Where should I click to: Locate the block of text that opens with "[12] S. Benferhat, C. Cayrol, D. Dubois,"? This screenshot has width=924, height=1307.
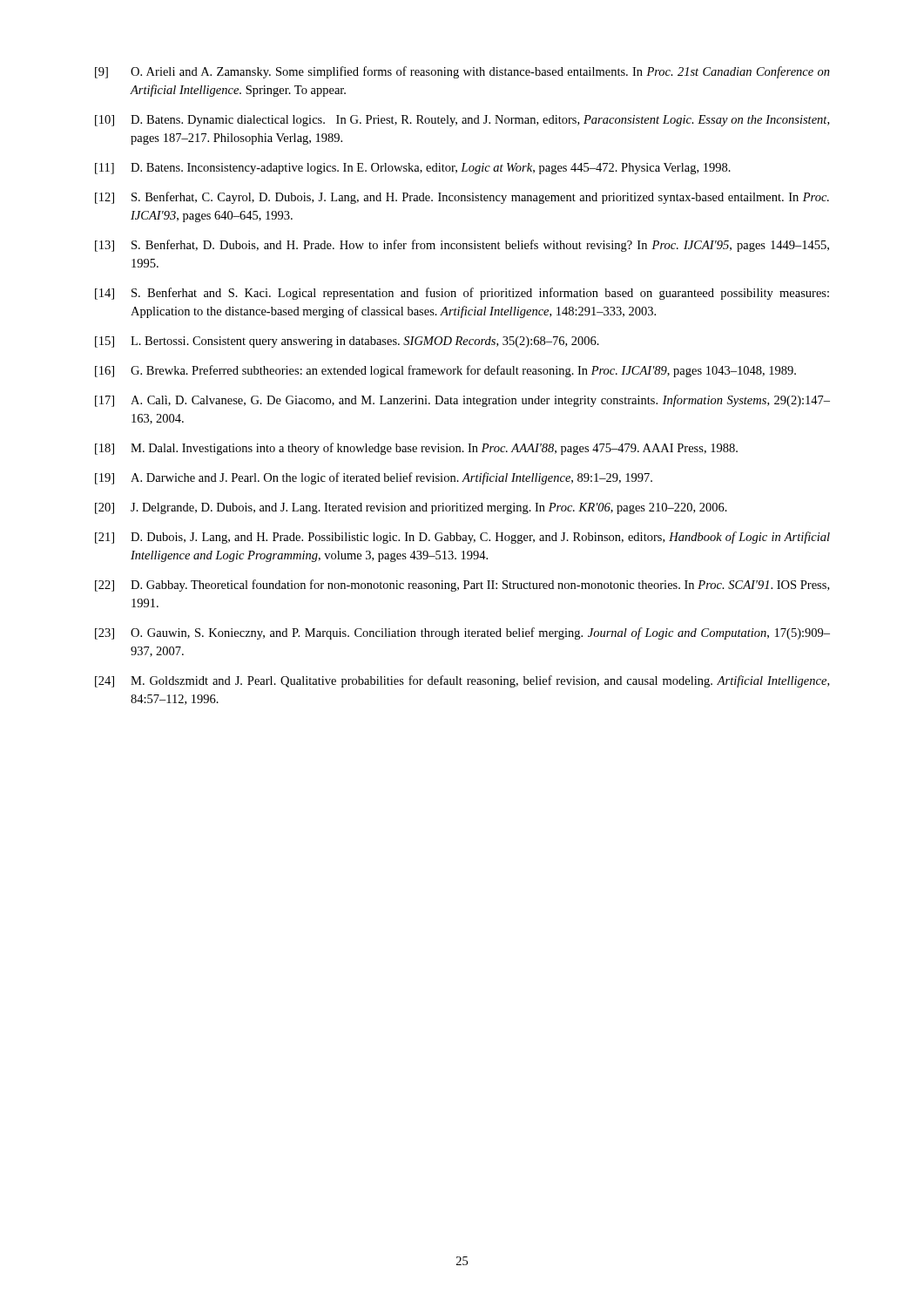click(x=462, y=207)
